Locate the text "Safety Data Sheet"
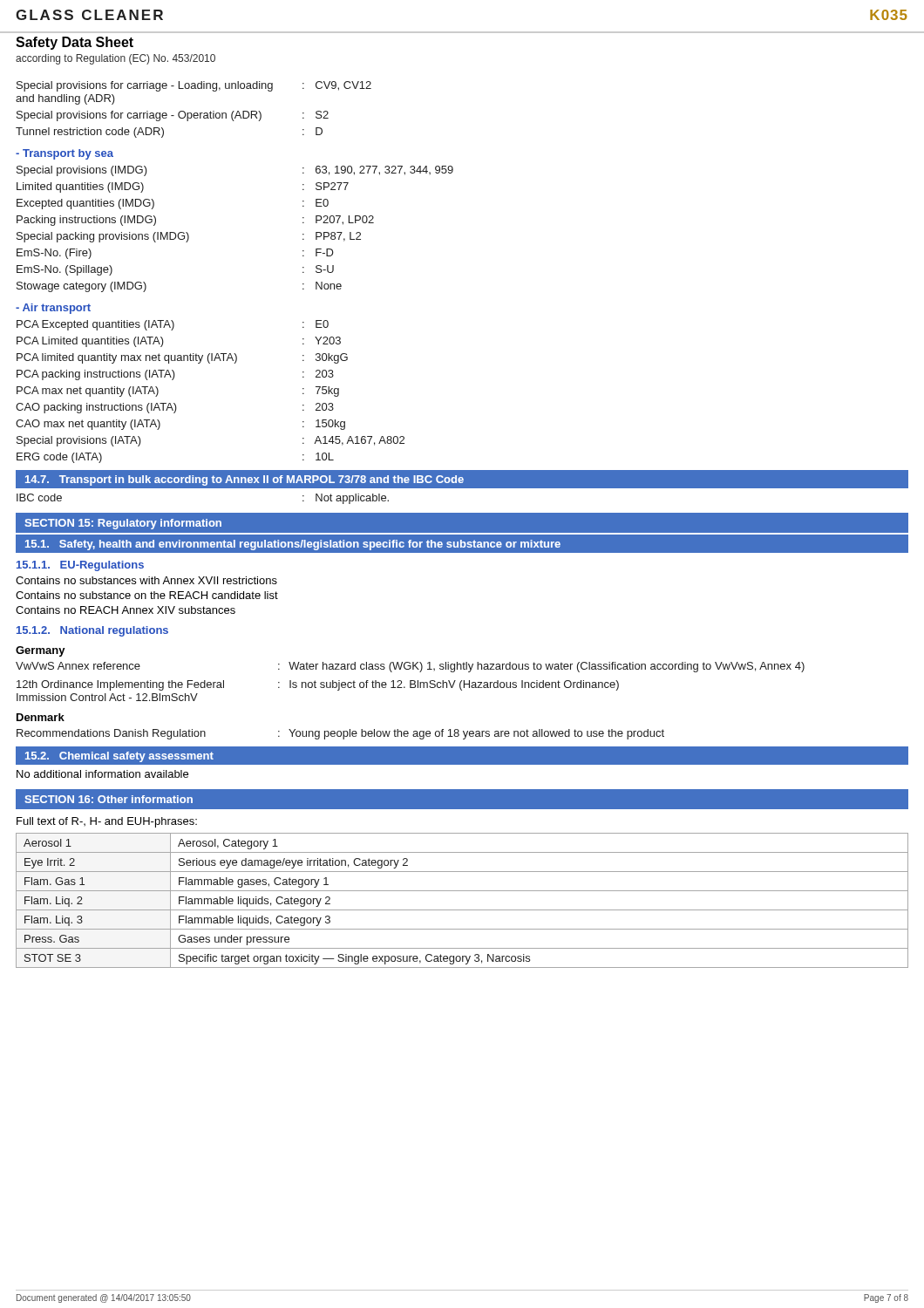The height and width of the screenshot is (1308, 924). (x=75, y=42)
